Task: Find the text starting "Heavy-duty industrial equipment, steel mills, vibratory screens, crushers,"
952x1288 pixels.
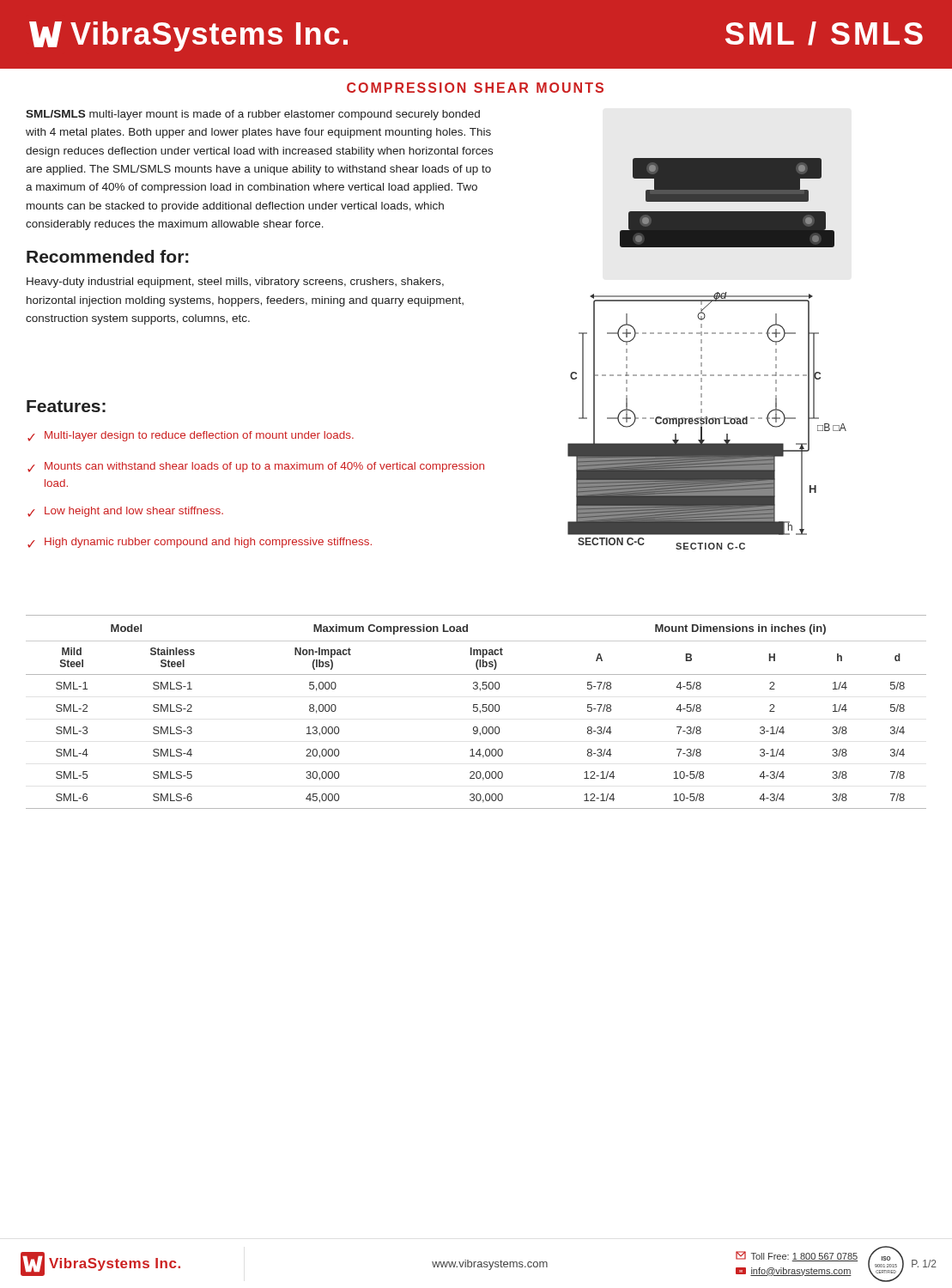Action: coord(245,300)
